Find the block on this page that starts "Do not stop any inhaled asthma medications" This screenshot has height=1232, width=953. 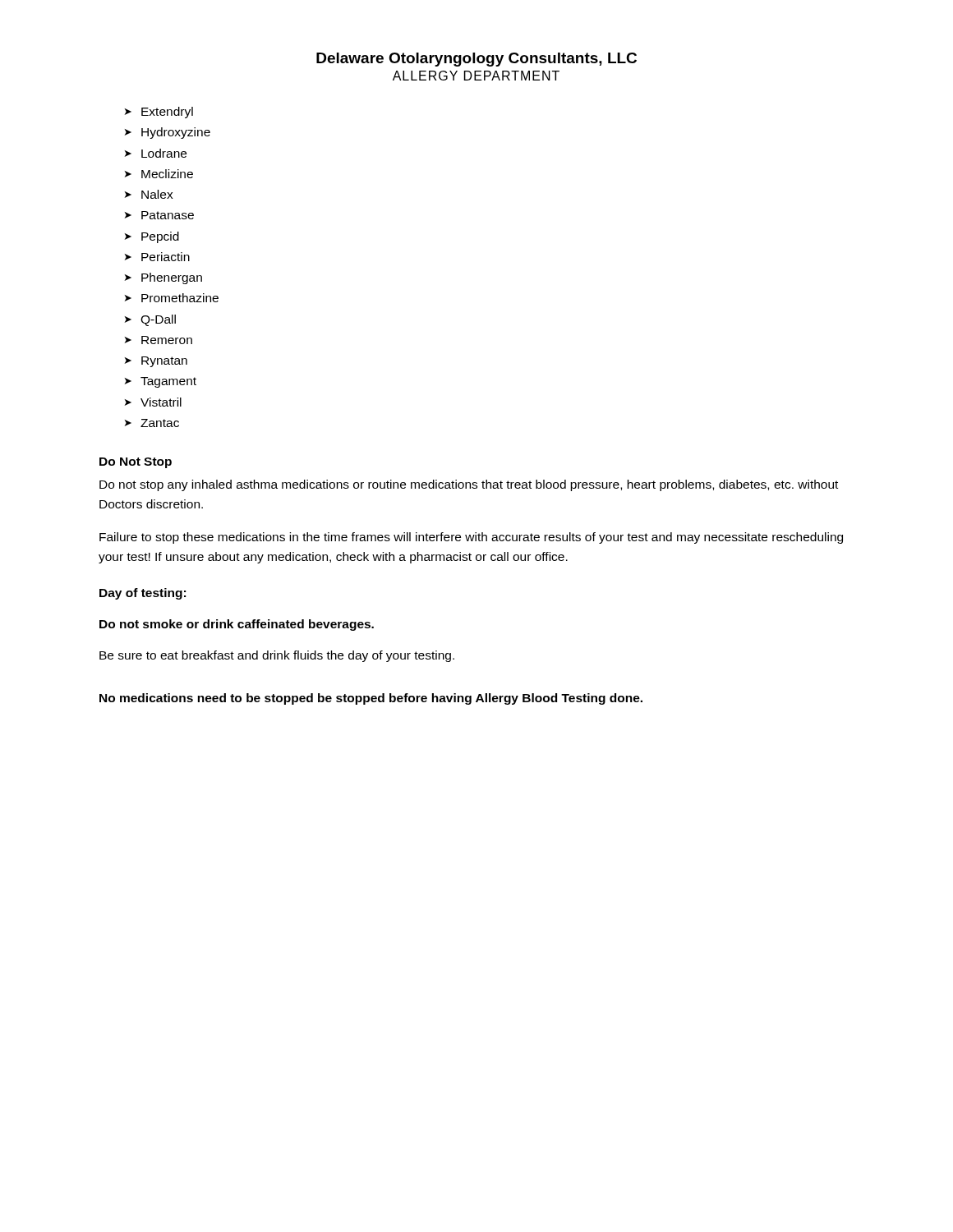(468, 494)
